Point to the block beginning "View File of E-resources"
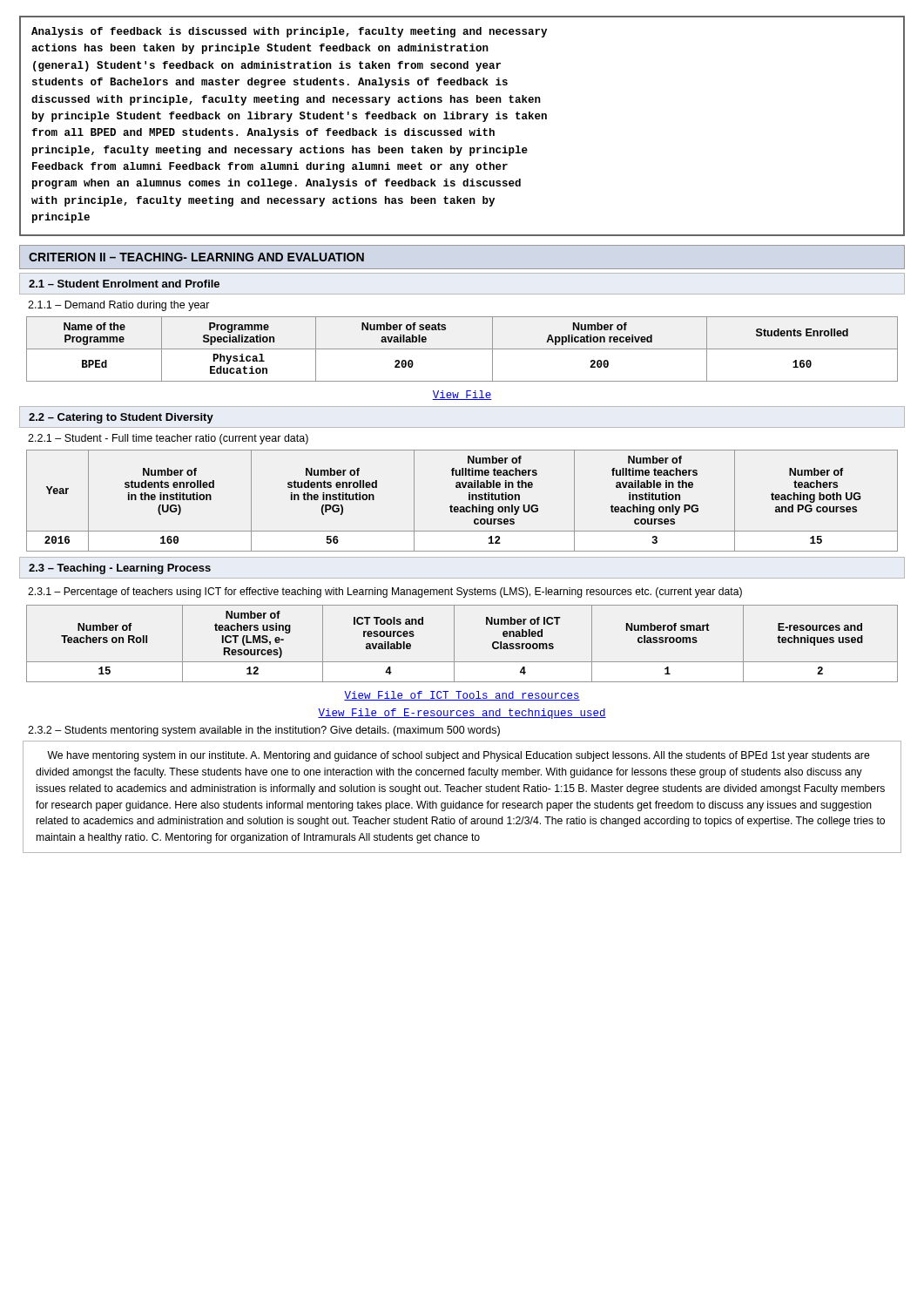This screenshot has width=924, height=1307. pos(462,713)
